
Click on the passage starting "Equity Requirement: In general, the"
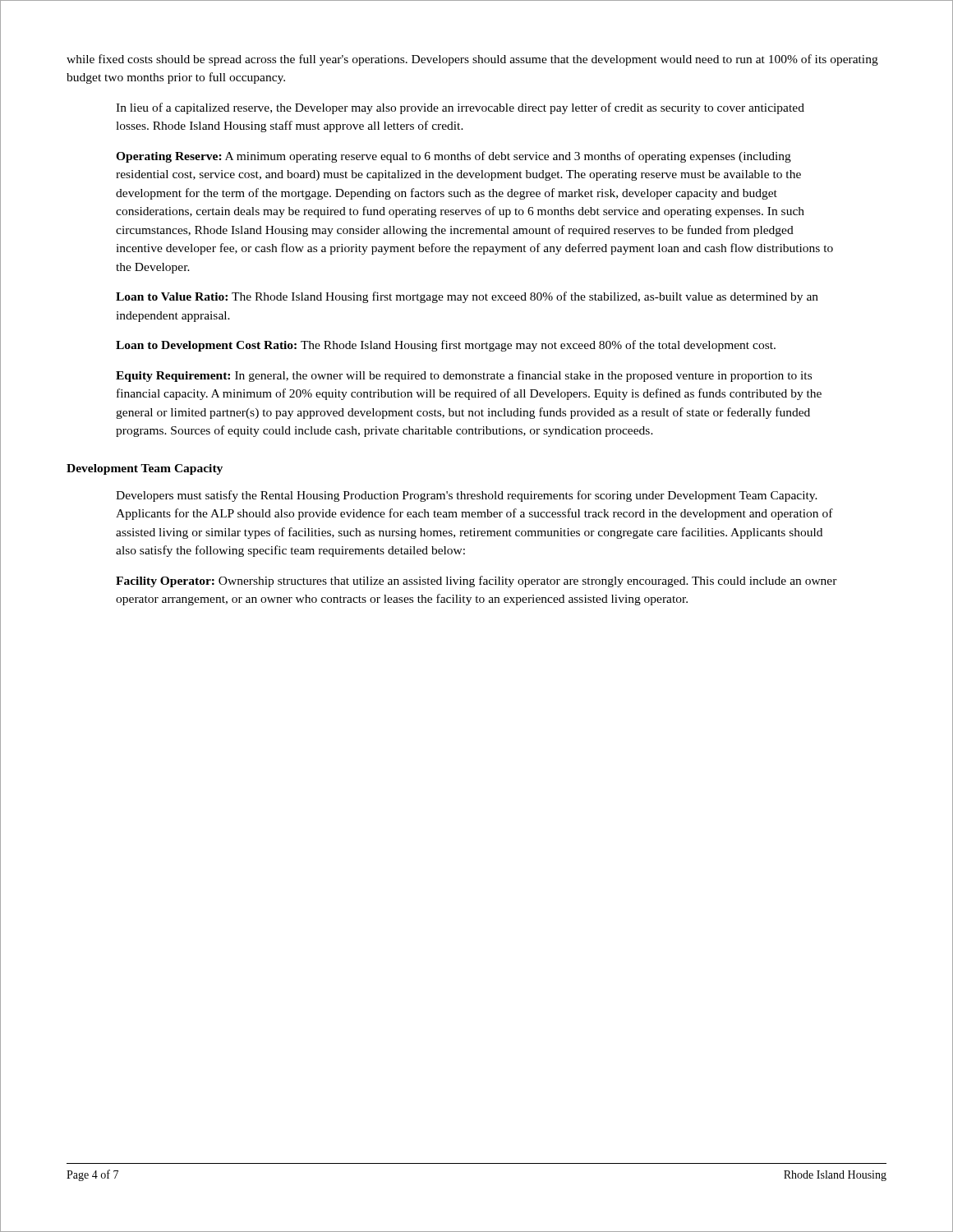[x=469, y=402]
